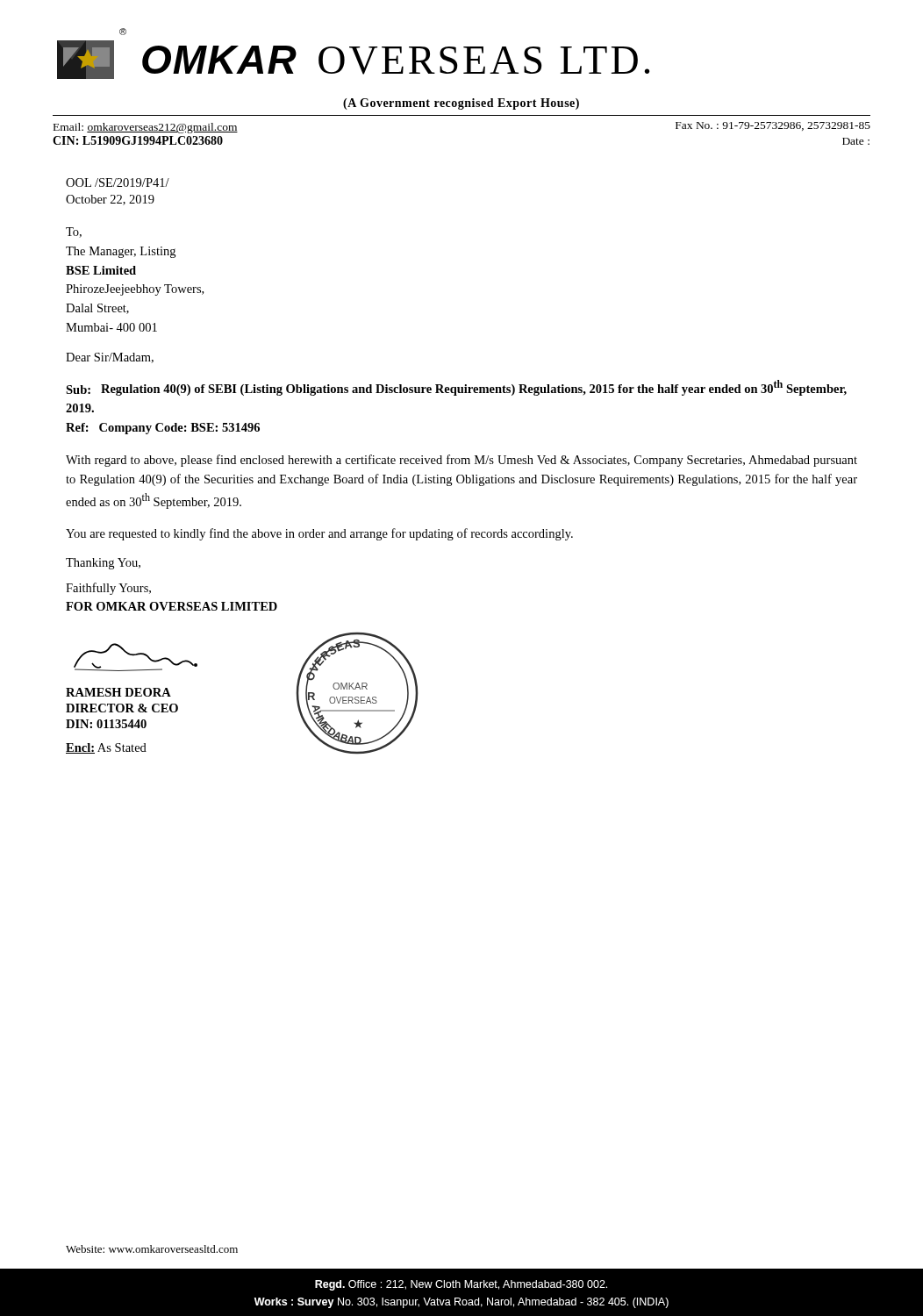Locate the text that says "OOL /SE/2019/P41/"
This screenshot has width=923, height=1316.
[x=117, y=182]
